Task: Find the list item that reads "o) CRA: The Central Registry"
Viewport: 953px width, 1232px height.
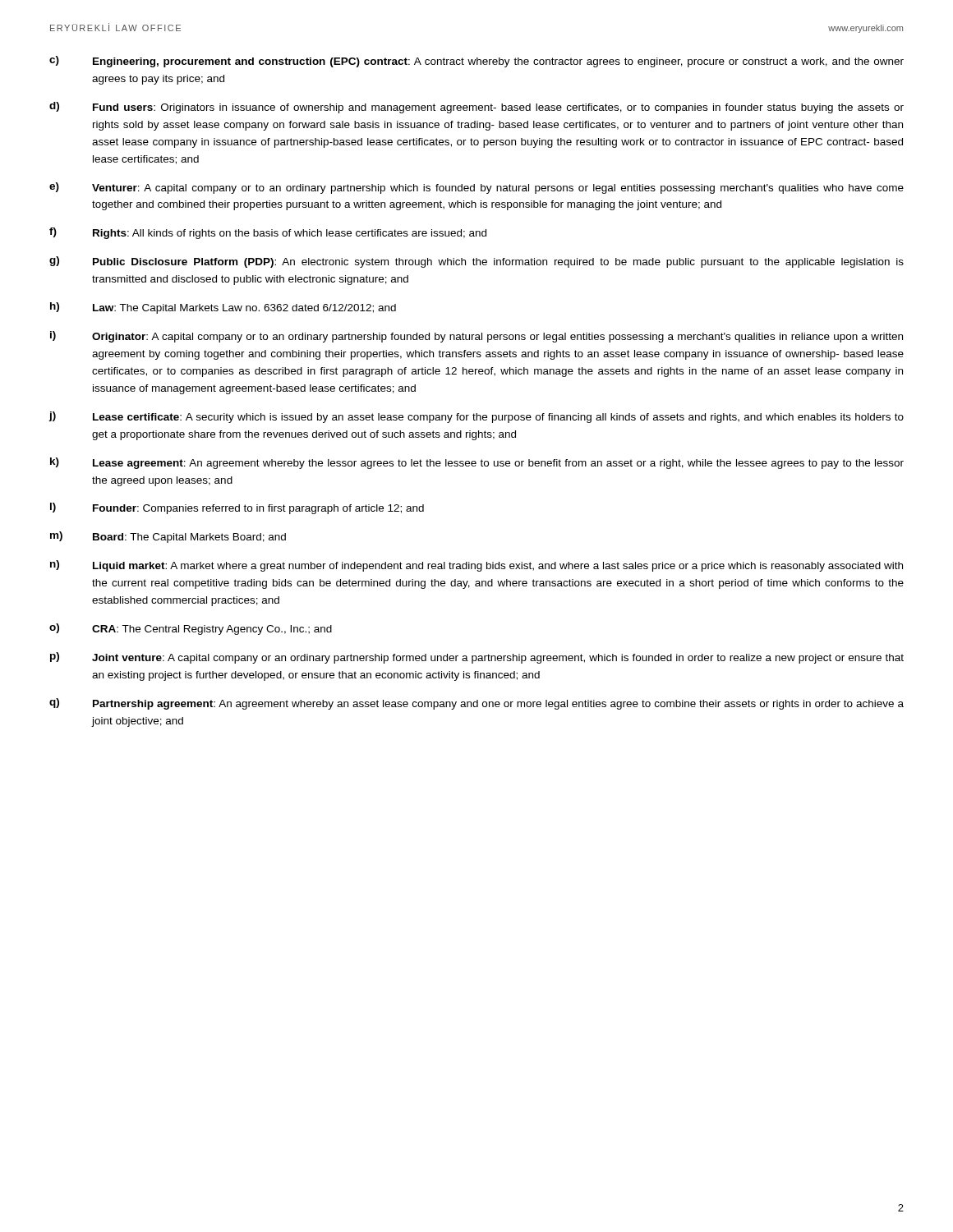Action: point(191,629)
